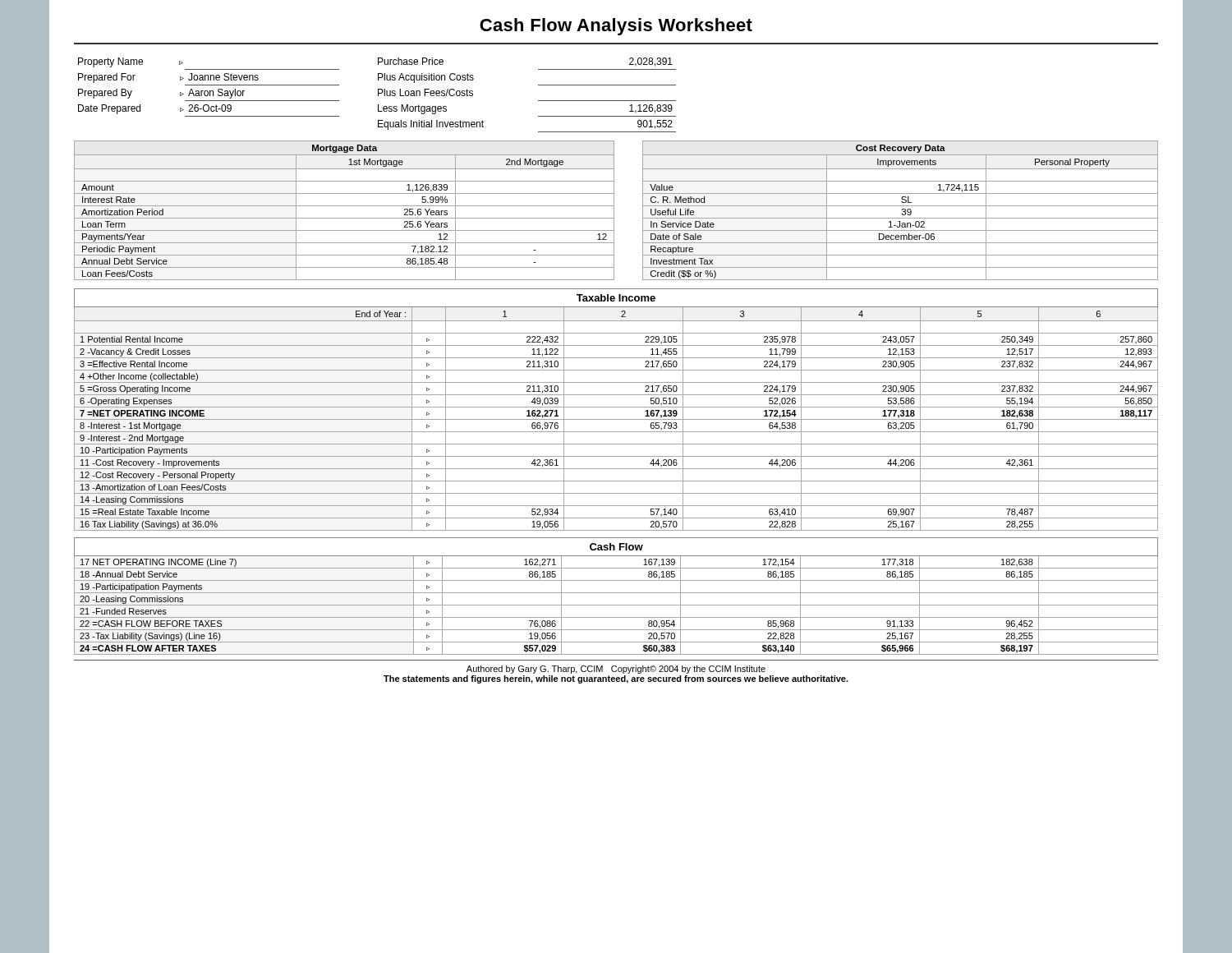Click the title that begins "Cash Flow Analysis"

pos(616,25)
